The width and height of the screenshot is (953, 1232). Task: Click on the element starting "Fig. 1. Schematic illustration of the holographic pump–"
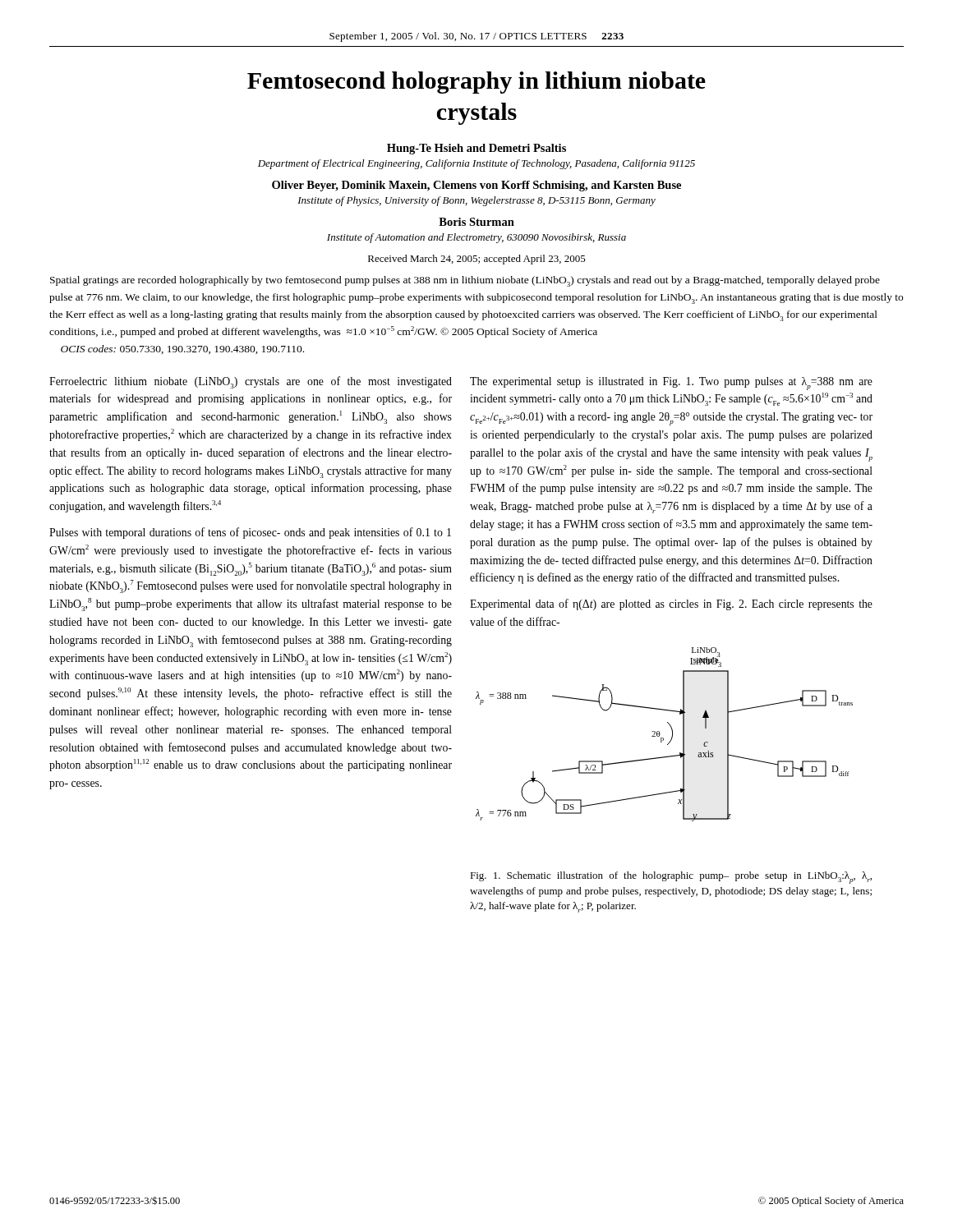tap(671, 891)
